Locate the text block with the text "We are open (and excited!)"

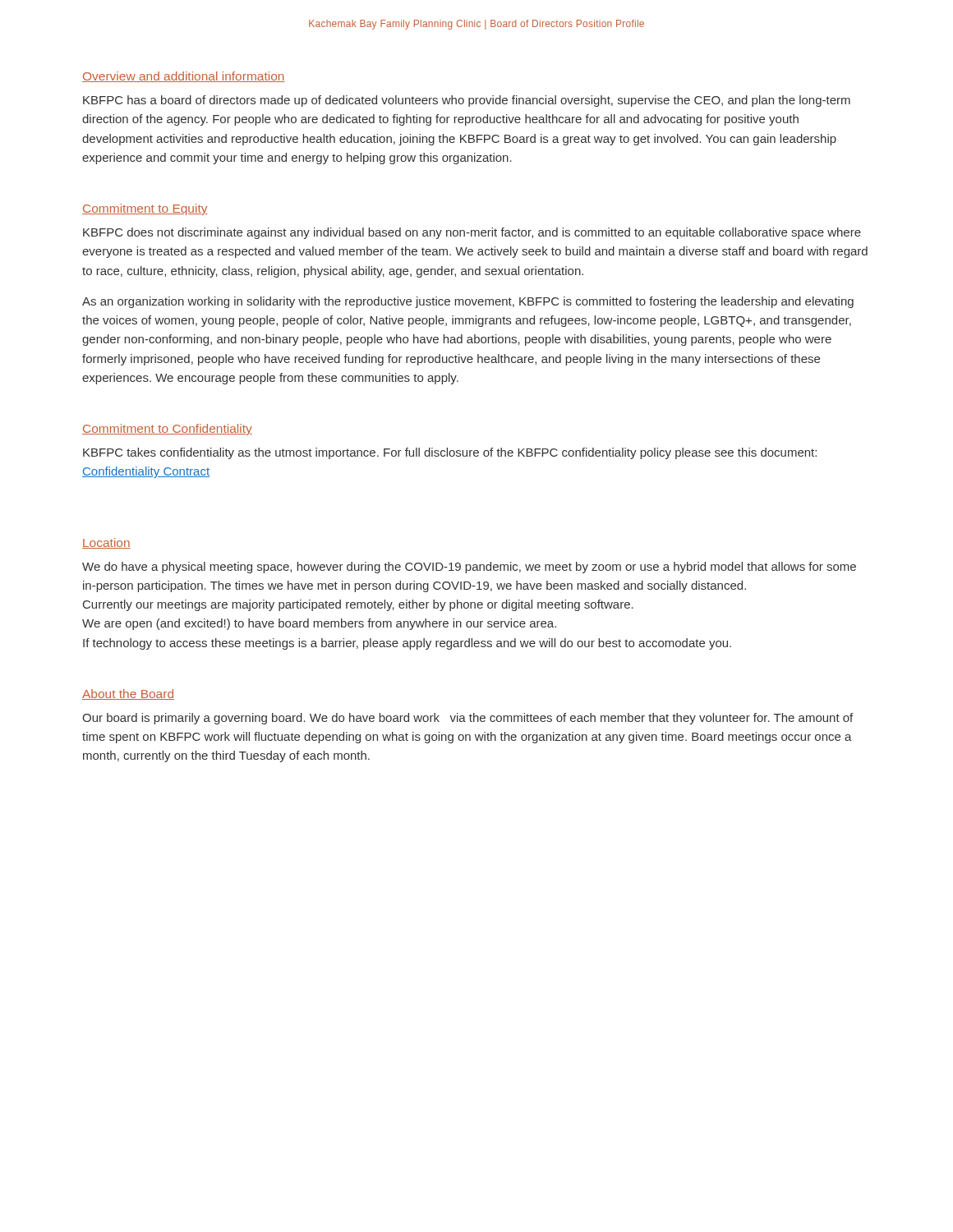(x=320, y=623)
